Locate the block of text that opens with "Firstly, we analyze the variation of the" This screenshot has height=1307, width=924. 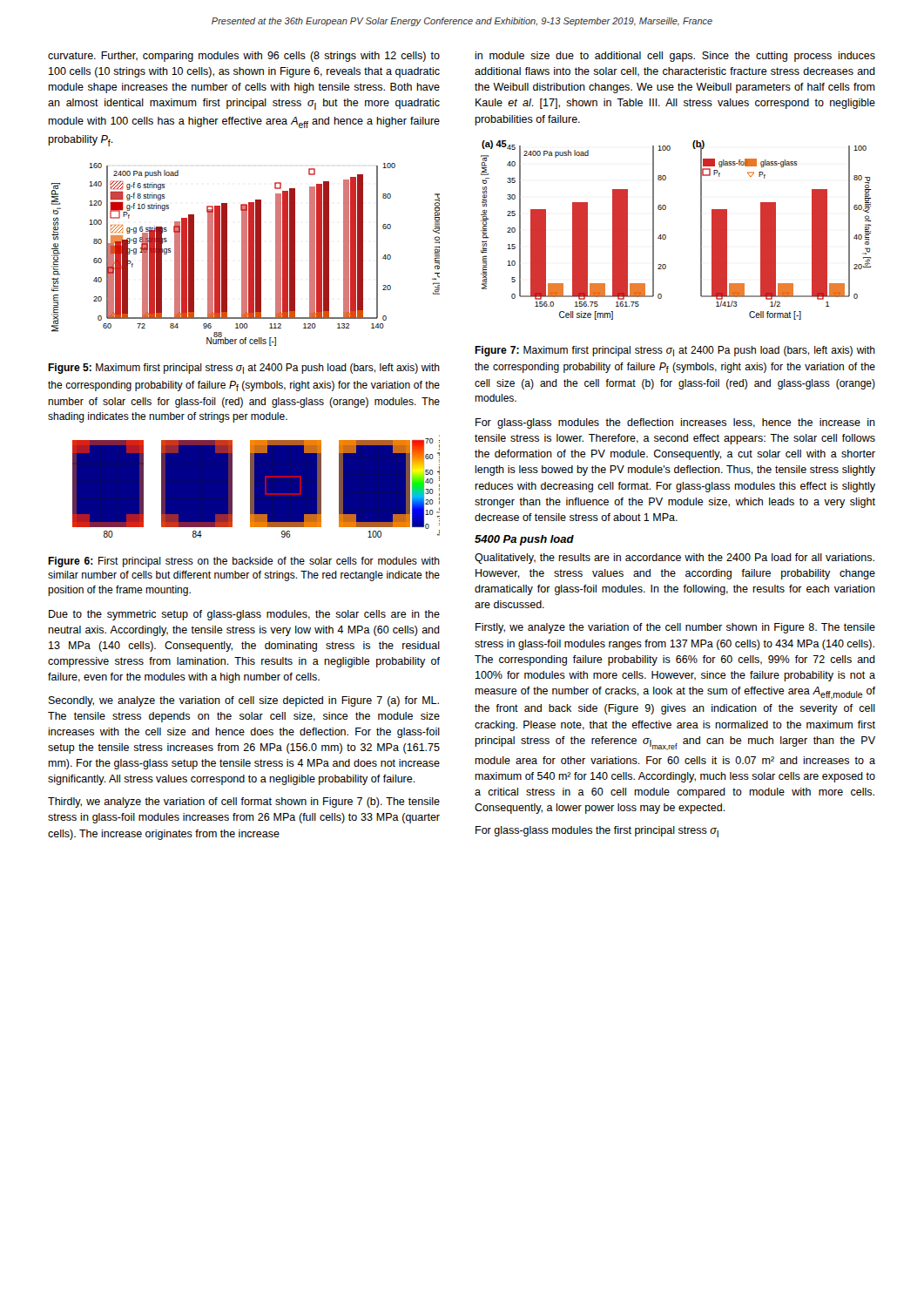click(x=675, y=718)
